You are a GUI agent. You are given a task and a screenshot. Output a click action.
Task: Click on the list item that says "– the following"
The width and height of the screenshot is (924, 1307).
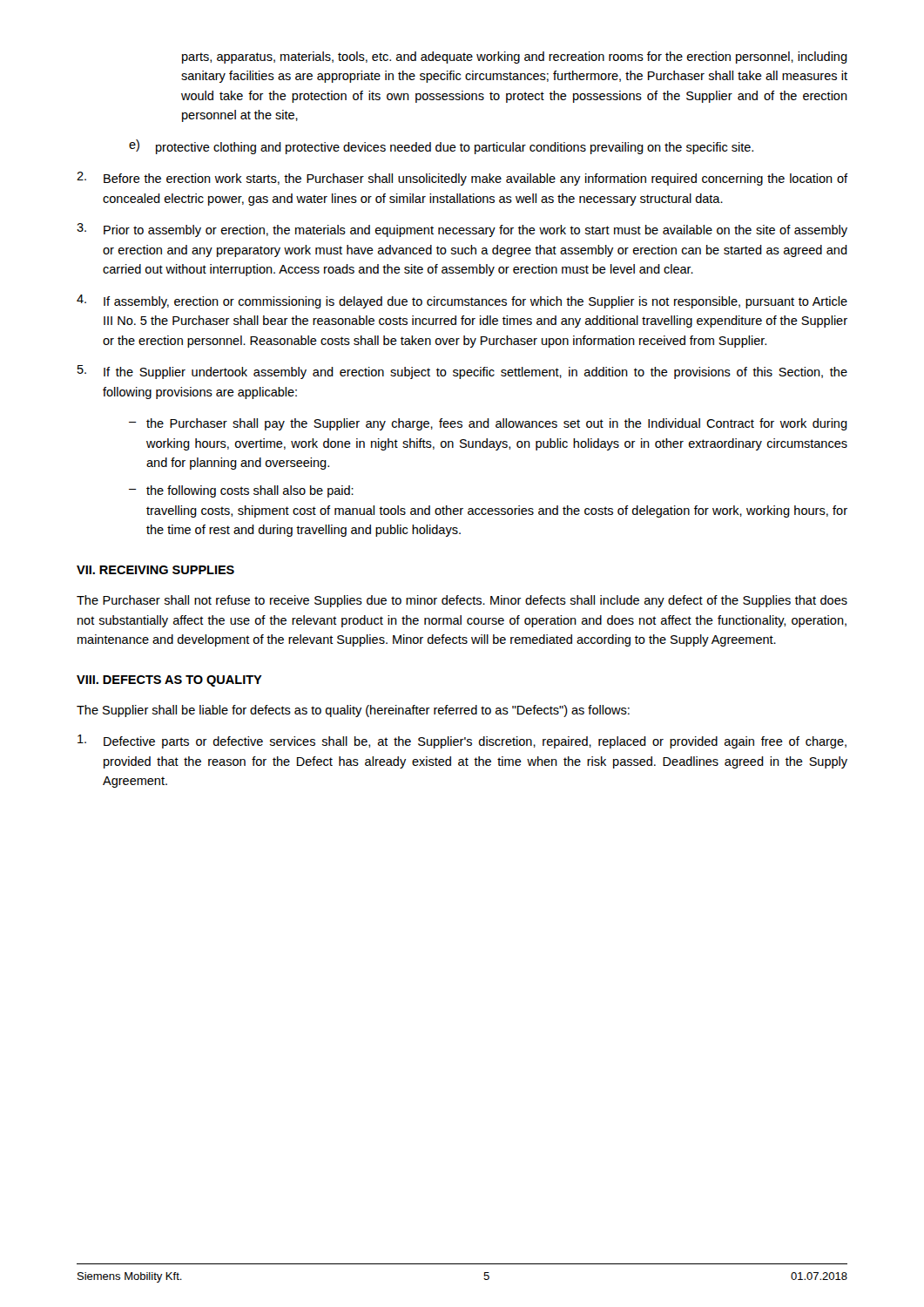pyautogui.click(x=488, y=511)
